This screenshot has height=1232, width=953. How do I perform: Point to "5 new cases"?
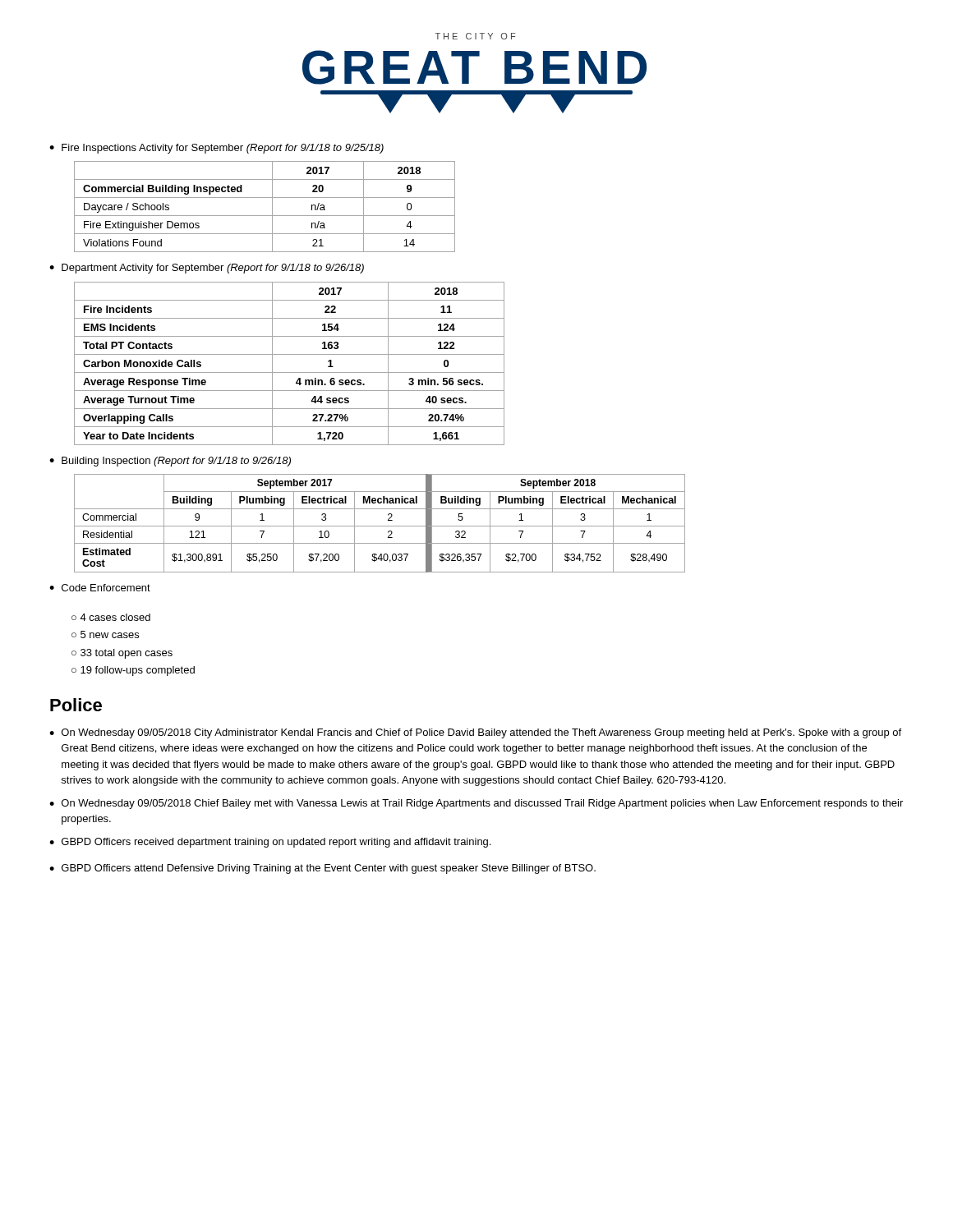[x=110, y=634]
